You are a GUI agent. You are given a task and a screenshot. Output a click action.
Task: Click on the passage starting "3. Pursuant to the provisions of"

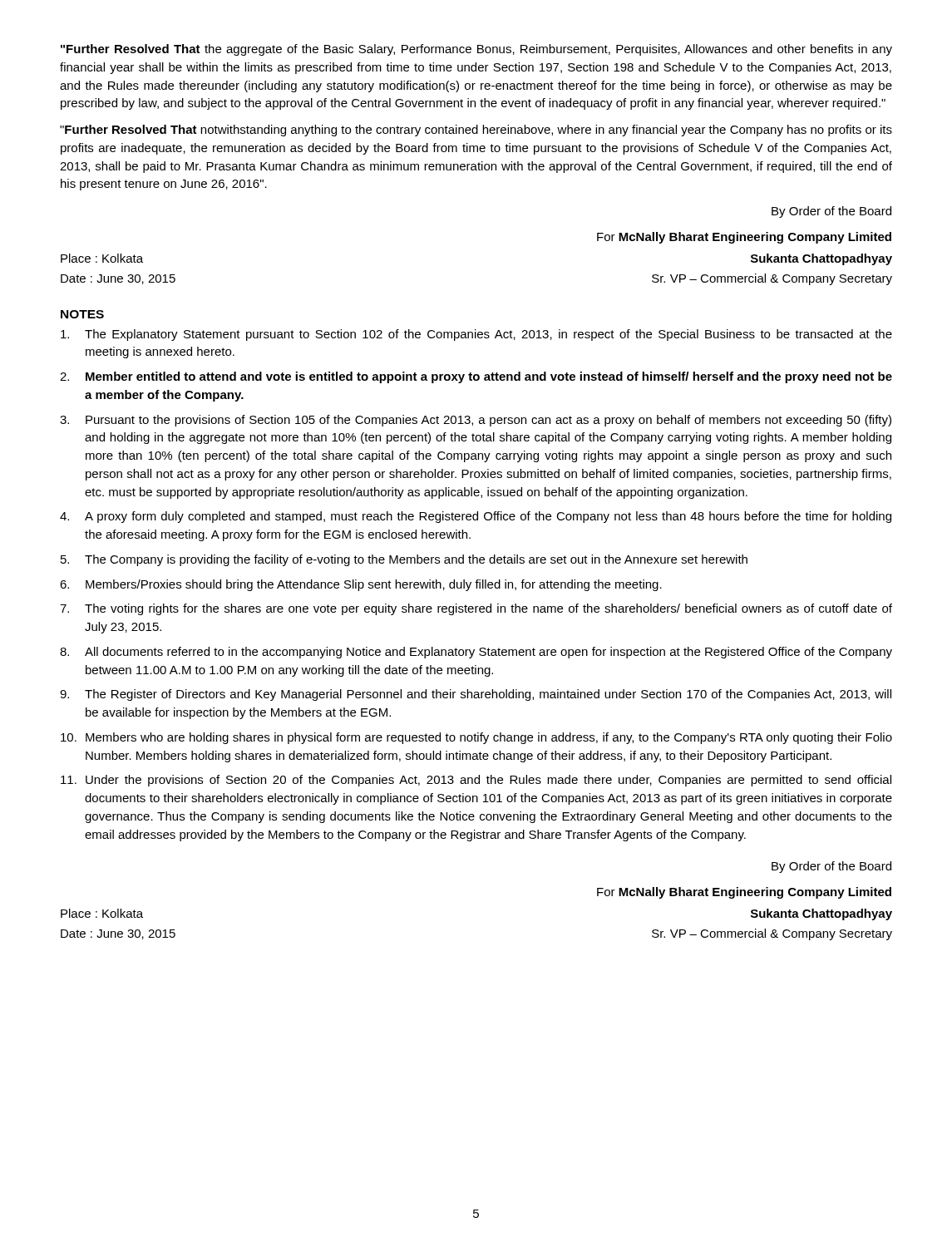[476, 455]
